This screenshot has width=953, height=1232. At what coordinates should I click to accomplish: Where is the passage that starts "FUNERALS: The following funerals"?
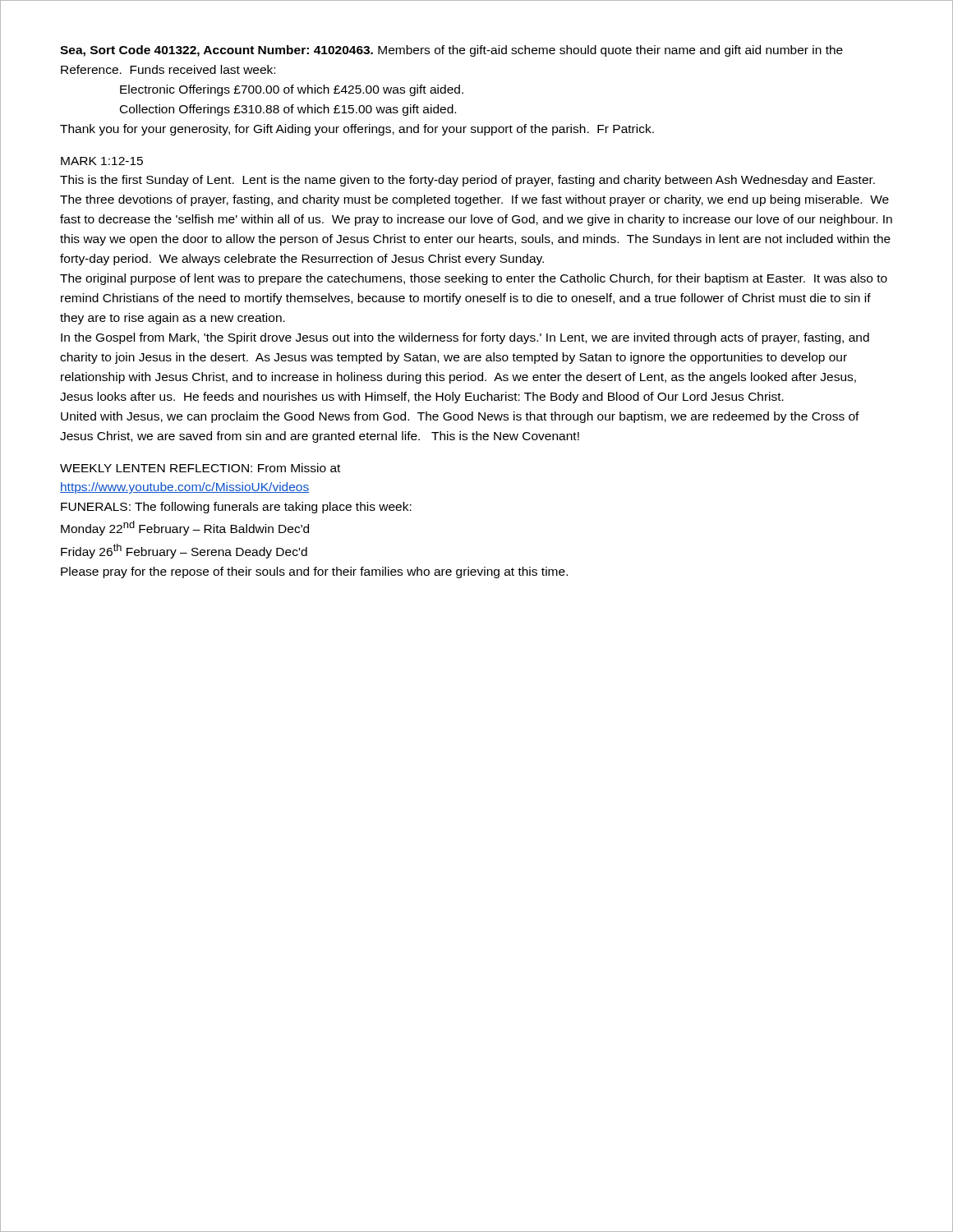tap(314, 539)
